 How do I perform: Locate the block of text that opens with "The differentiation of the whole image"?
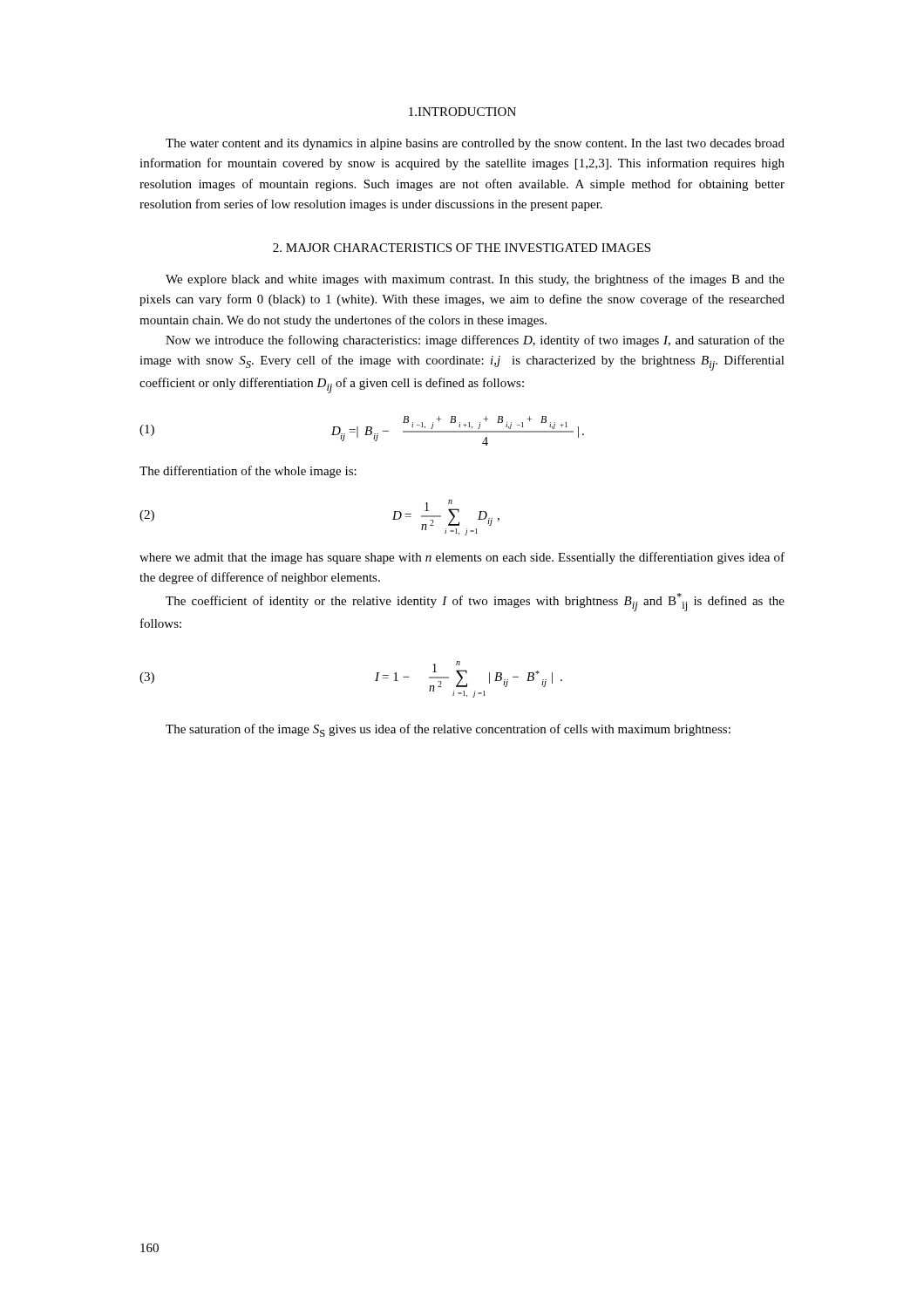pyautogui.click(x=248, y=472)
